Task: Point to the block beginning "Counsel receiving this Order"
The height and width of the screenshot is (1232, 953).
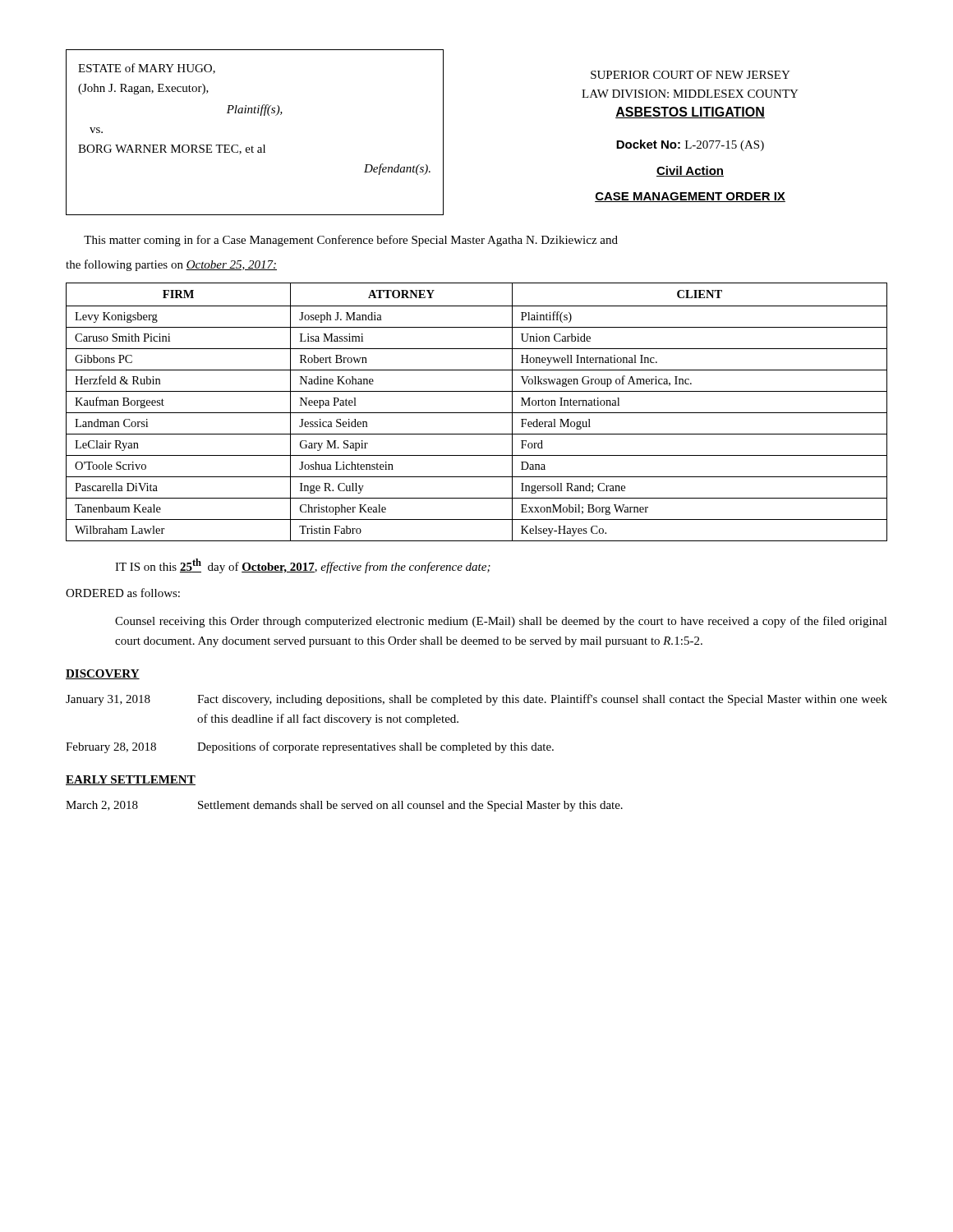Action: 501,631
